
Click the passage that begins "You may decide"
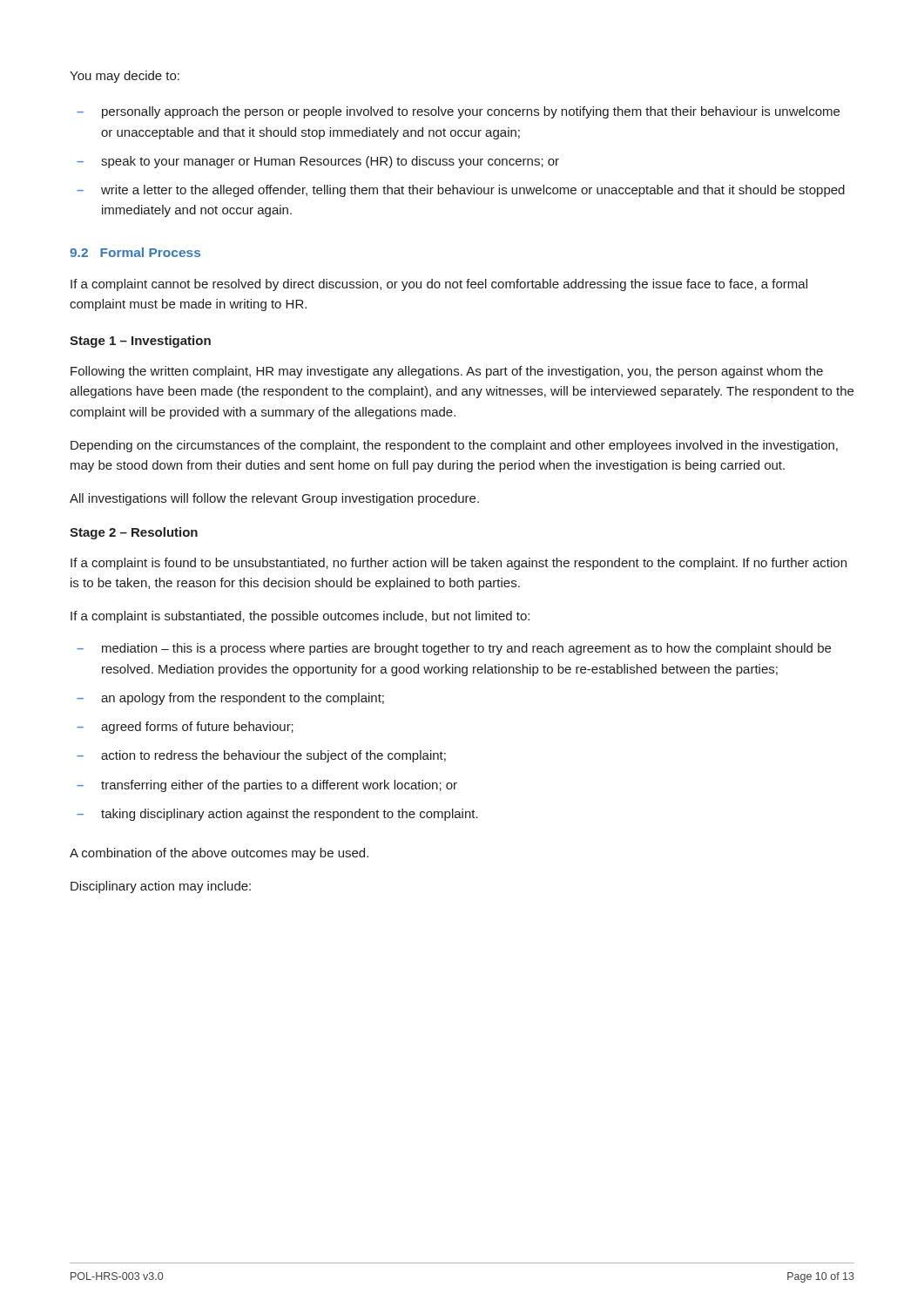coord(125,75)
